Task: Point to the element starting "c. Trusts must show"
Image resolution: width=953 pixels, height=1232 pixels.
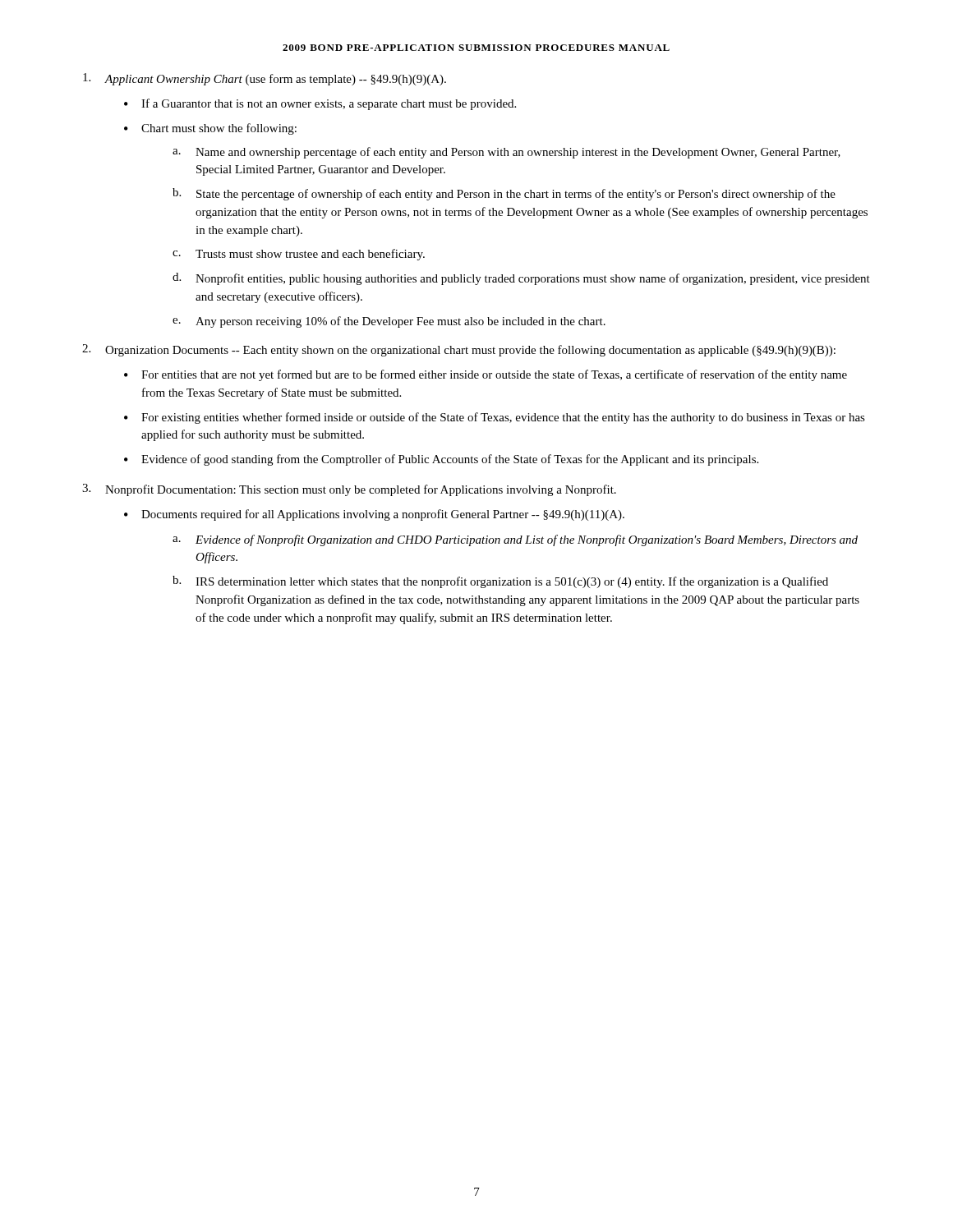Action: (x=299, y=255)
